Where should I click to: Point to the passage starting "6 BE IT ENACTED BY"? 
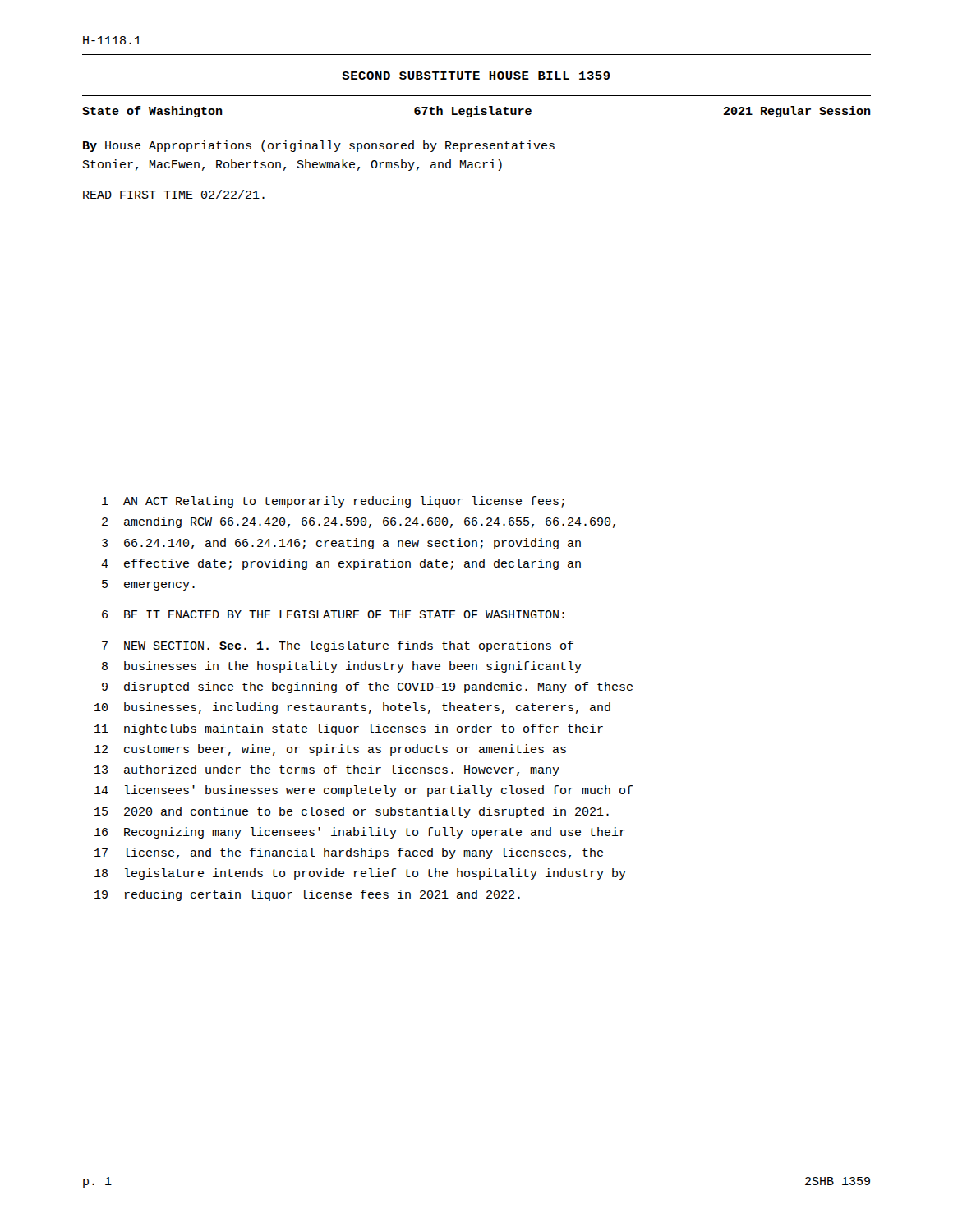pos(476,616)
